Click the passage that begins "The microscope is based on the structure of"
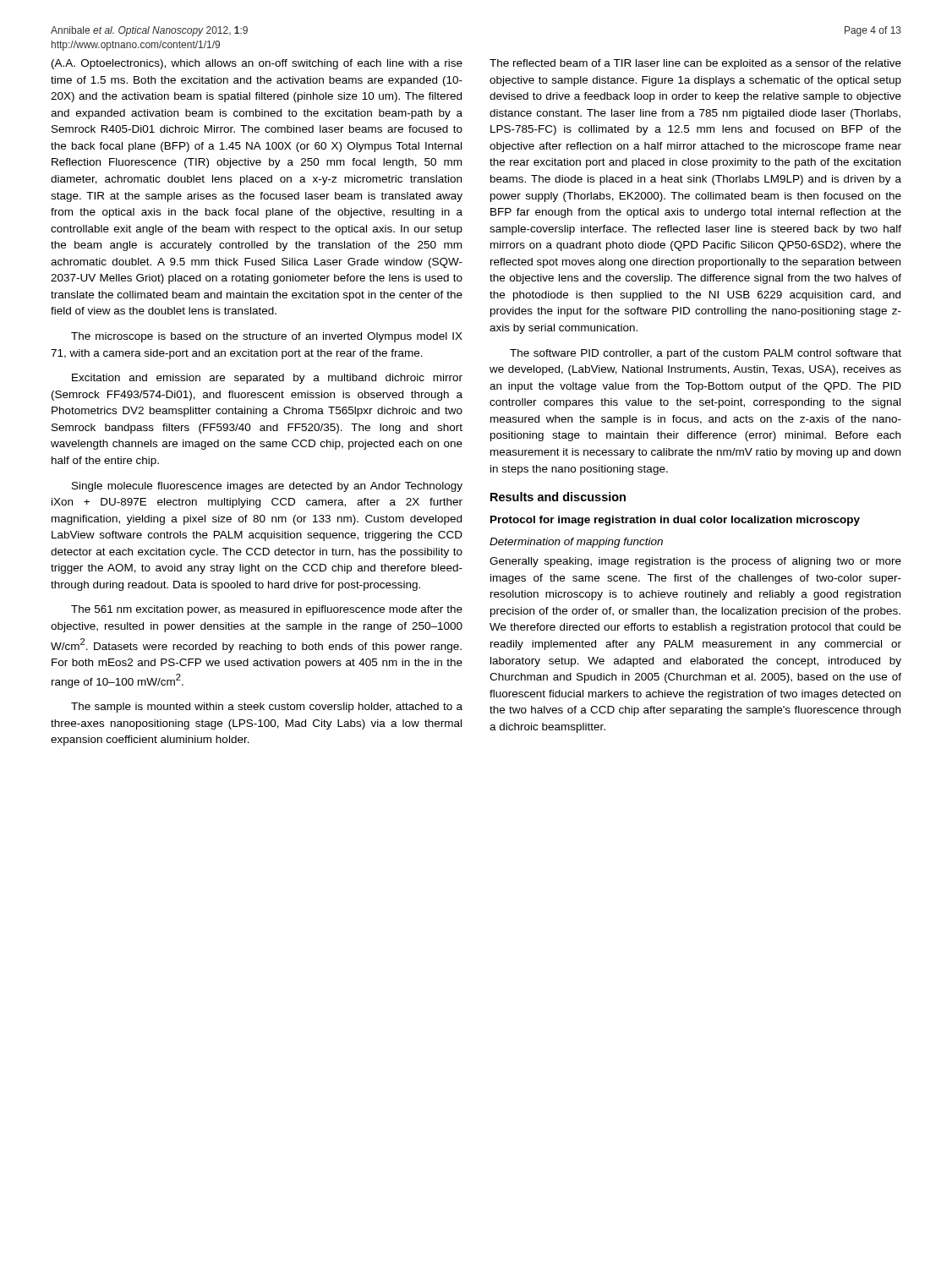Image resolution: width=952 pixels, height=1268 pixels. (x=257, y=345)
